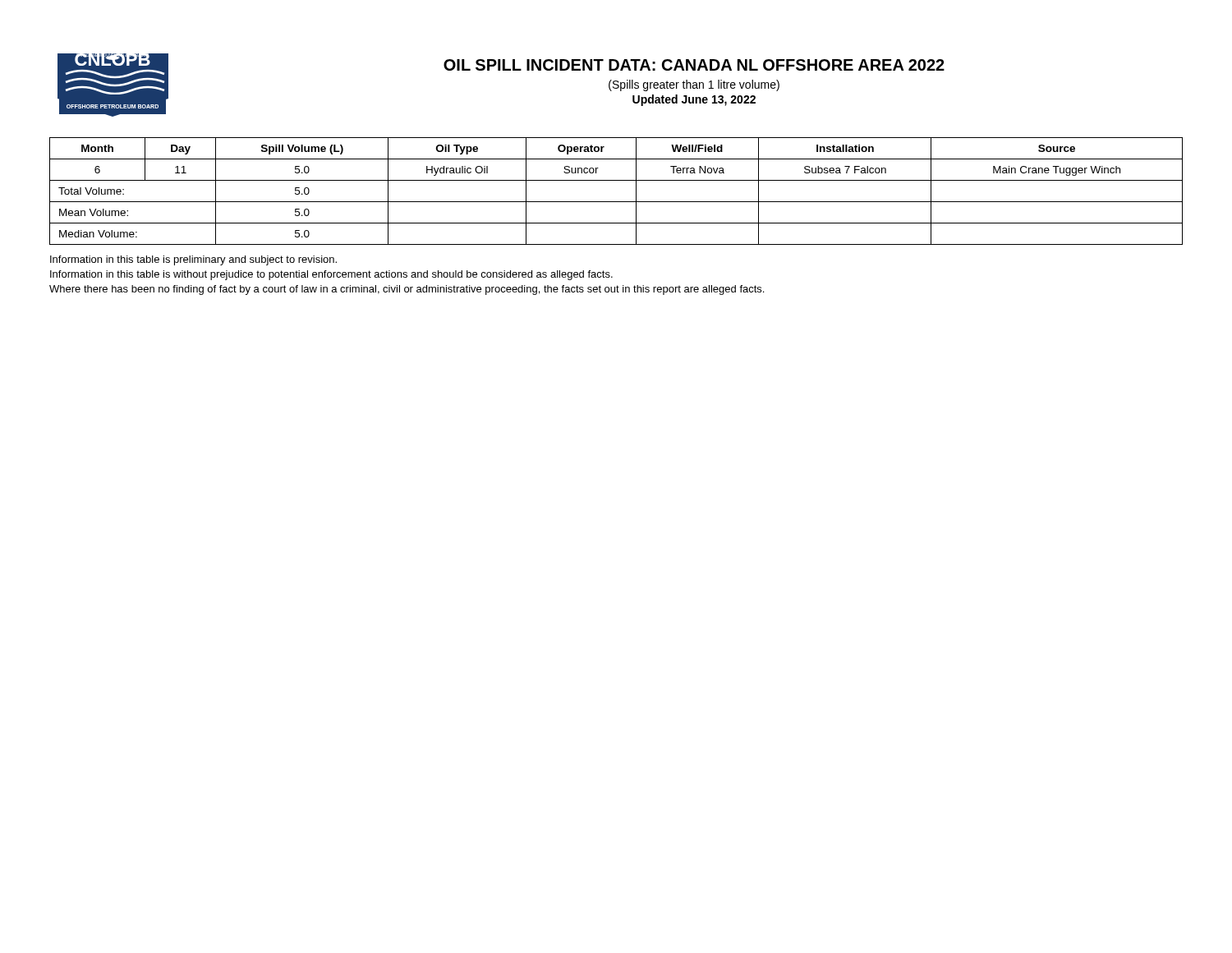This screenshot has width=1232, height=953.
Task: Locate the passage starting "OIL SPILL INCIDENT DATA: CANADA NL OFFSHORE"
Action: point(694,65)
